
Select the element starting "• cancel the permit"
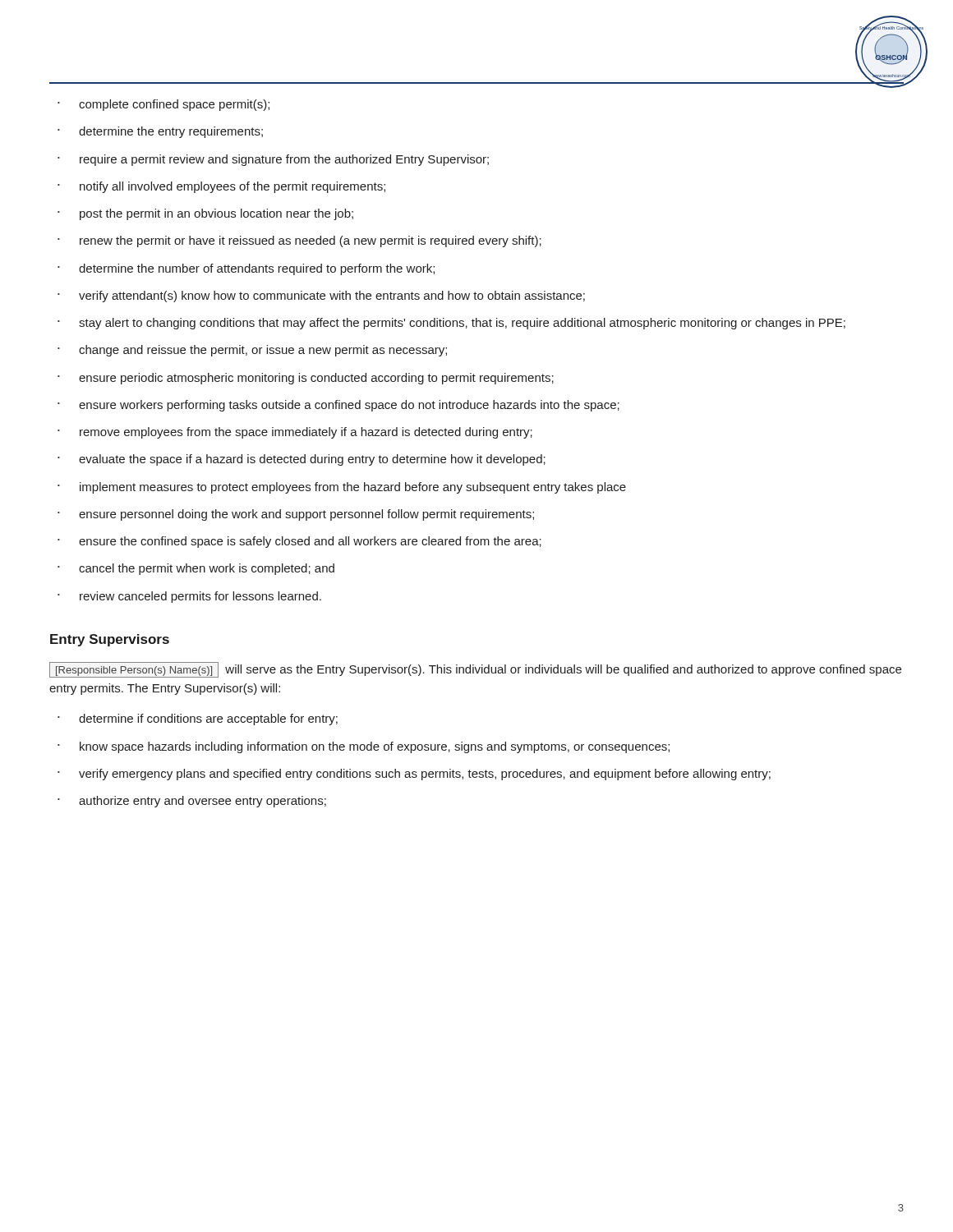coord(196,569)
